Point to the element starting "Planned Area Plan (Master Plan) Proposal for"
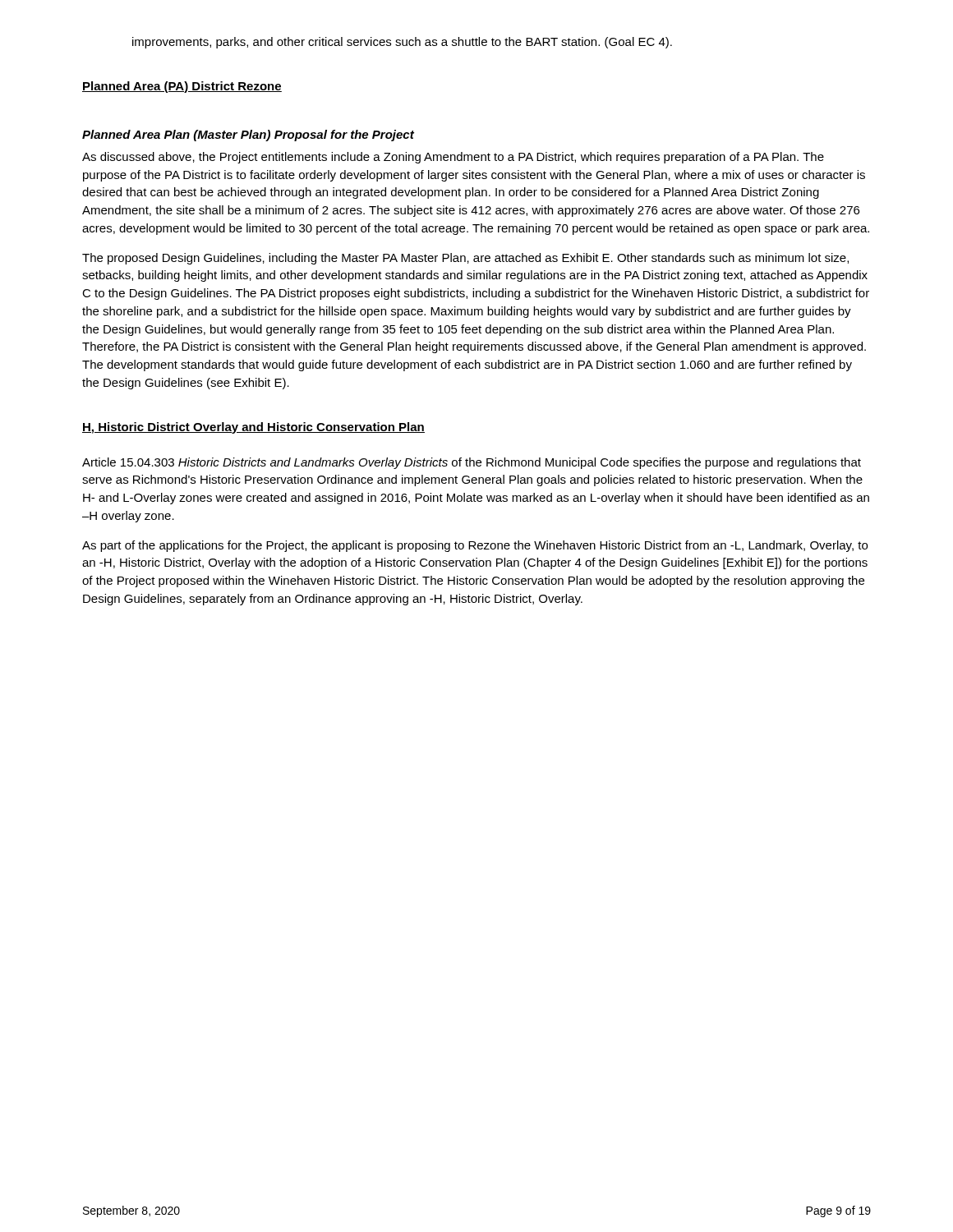953x1232 pixels. pyautogui.click(x=248, y=134)
